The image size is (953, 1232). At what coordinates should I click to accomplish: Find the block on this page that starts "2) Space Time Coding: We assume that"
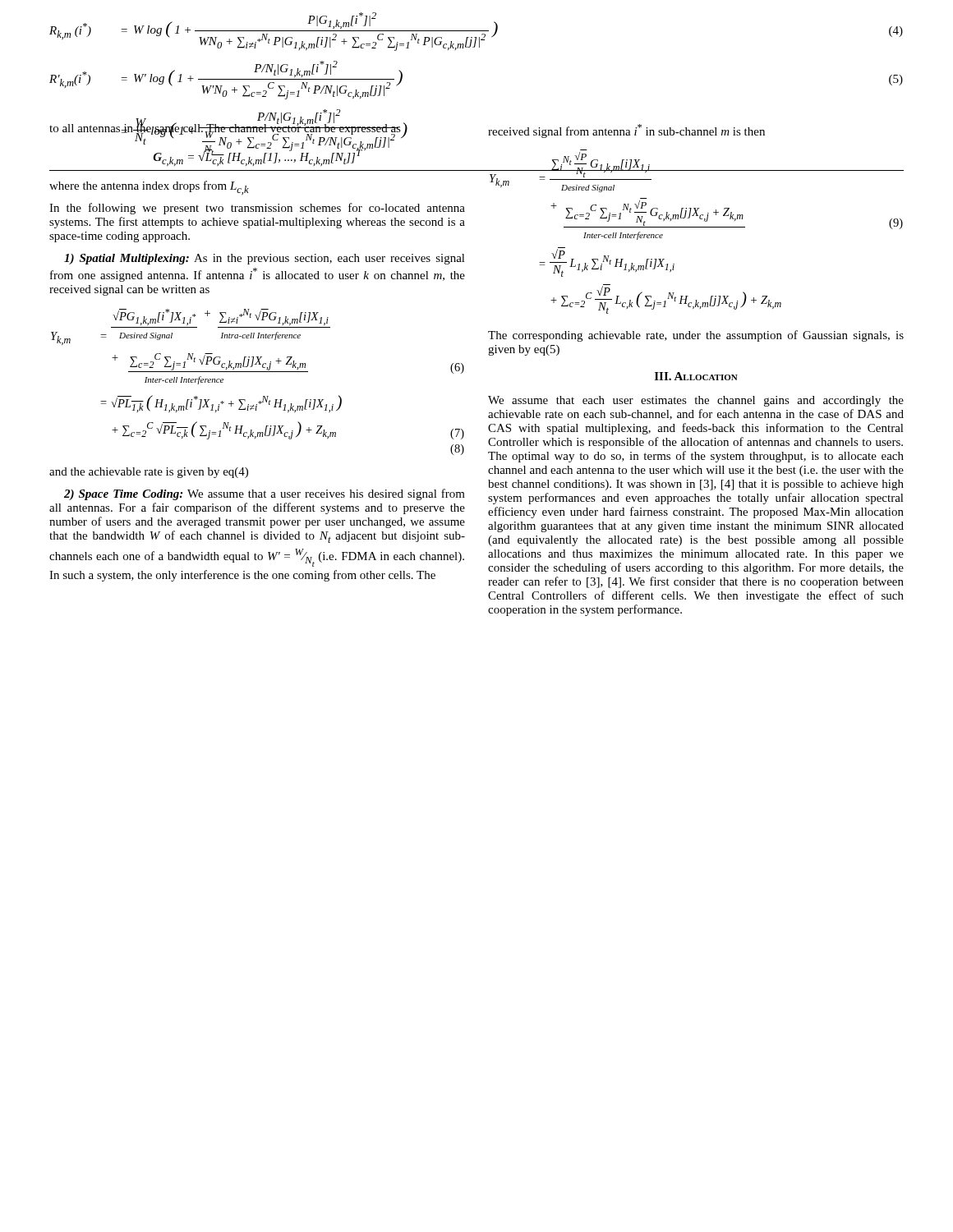[x=257, y=534]
